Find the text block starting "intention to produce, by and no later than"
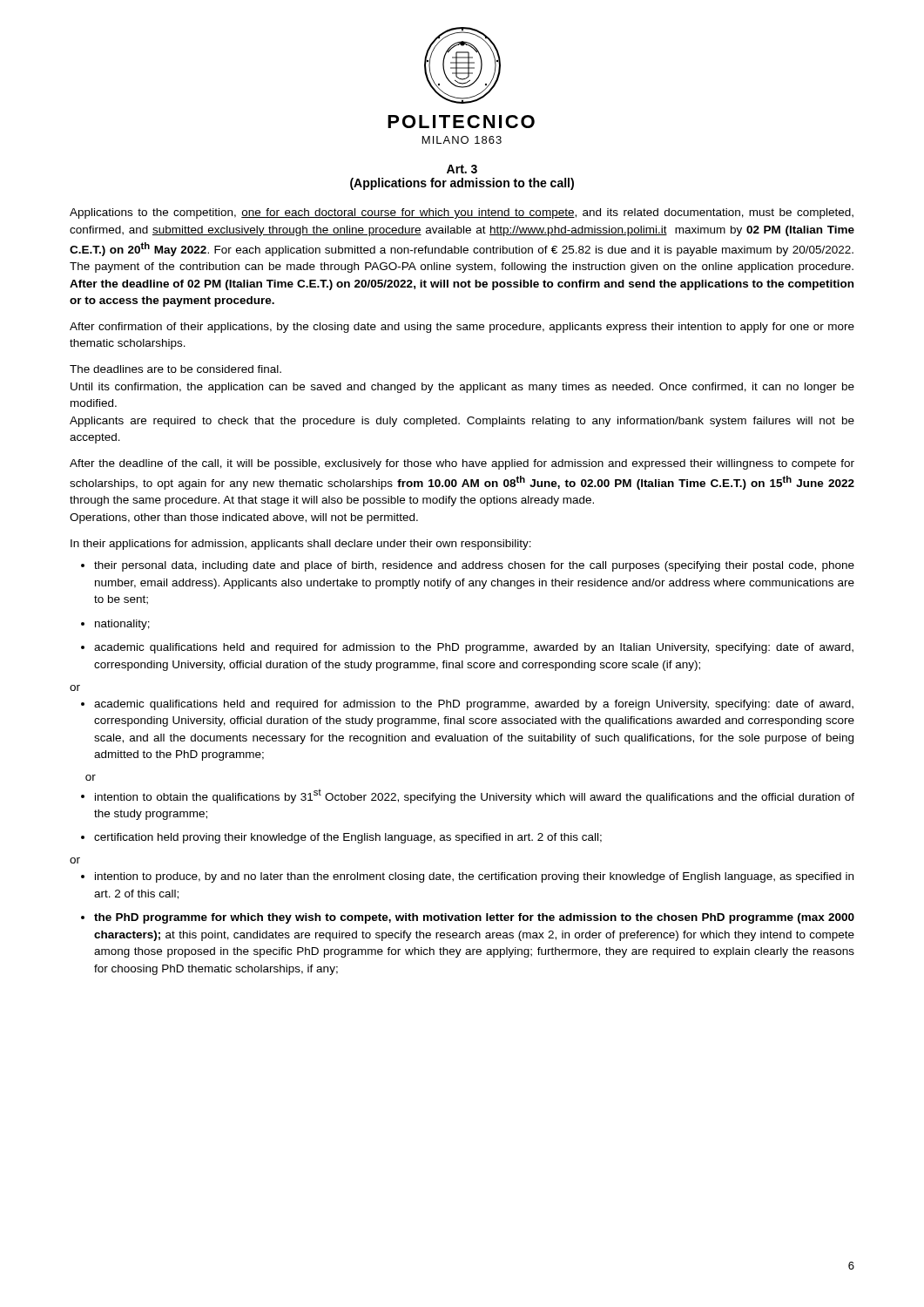This screenshot has width=924, height=1307. (474, 885)
